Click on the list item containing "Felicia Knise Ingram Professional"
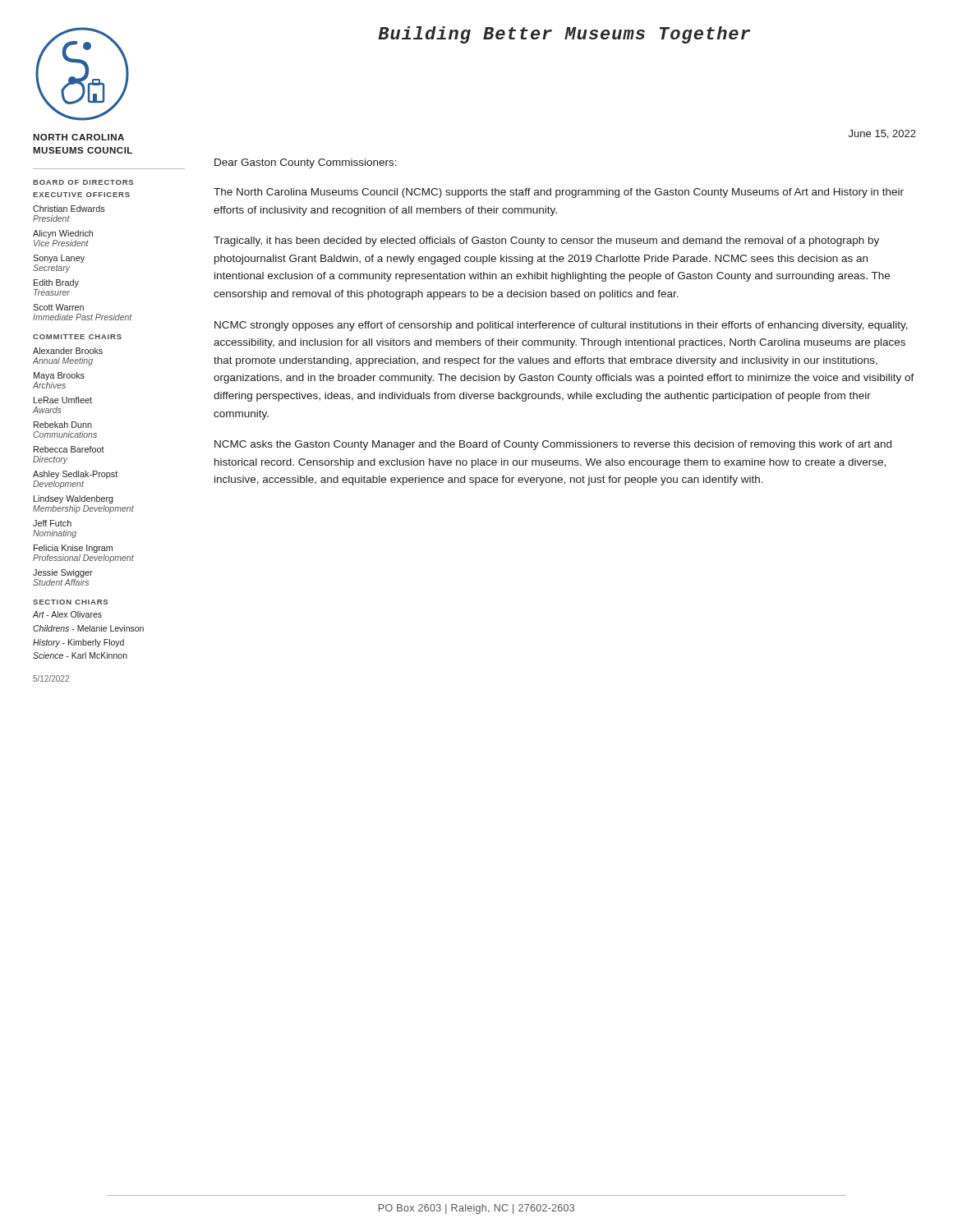Image resolution: width=953 pixels, height=1232 pixels. [x=109, y=553]
